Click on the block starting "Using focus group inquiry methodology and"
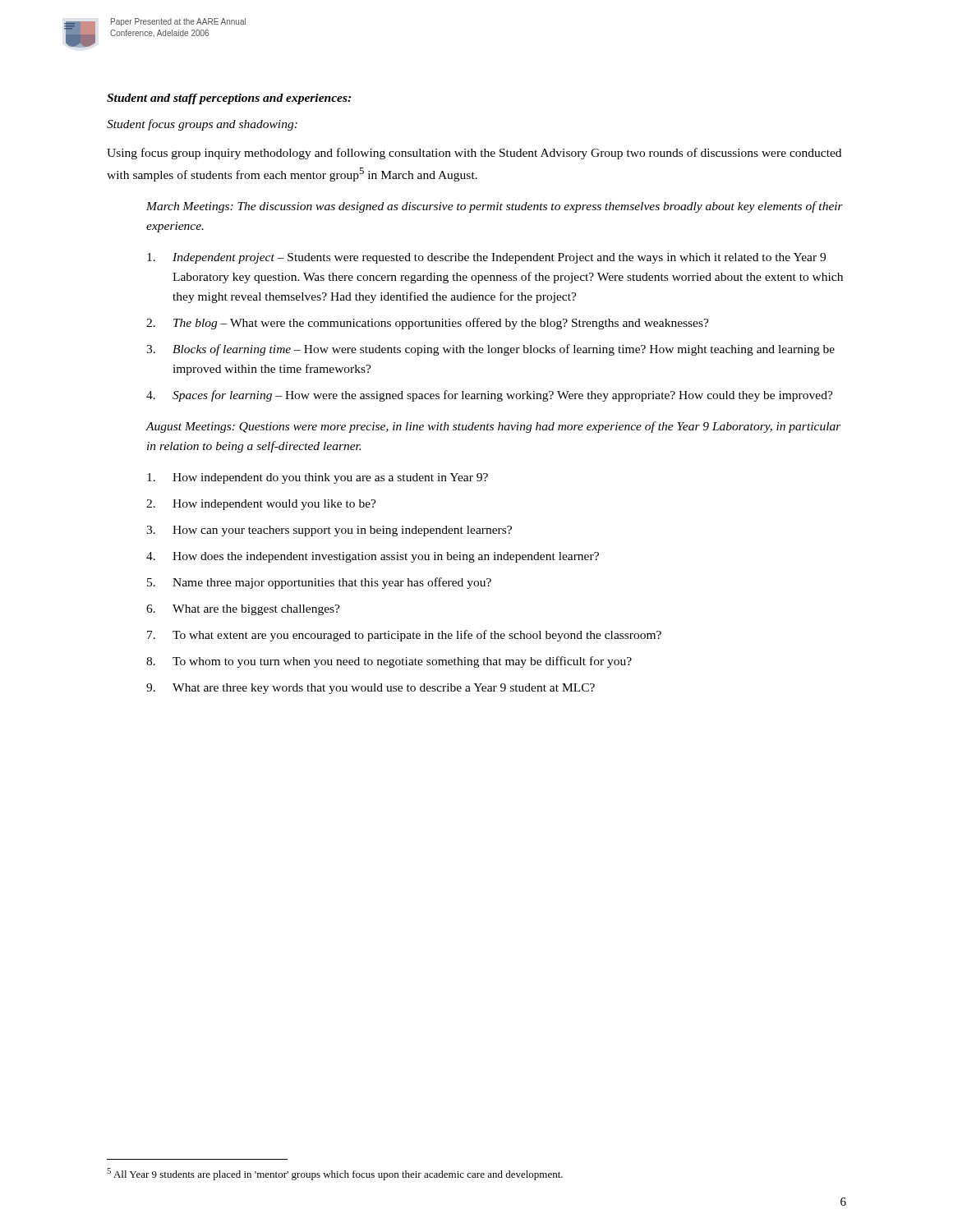This screenshot has height=1232, width=953. point(474,163)
